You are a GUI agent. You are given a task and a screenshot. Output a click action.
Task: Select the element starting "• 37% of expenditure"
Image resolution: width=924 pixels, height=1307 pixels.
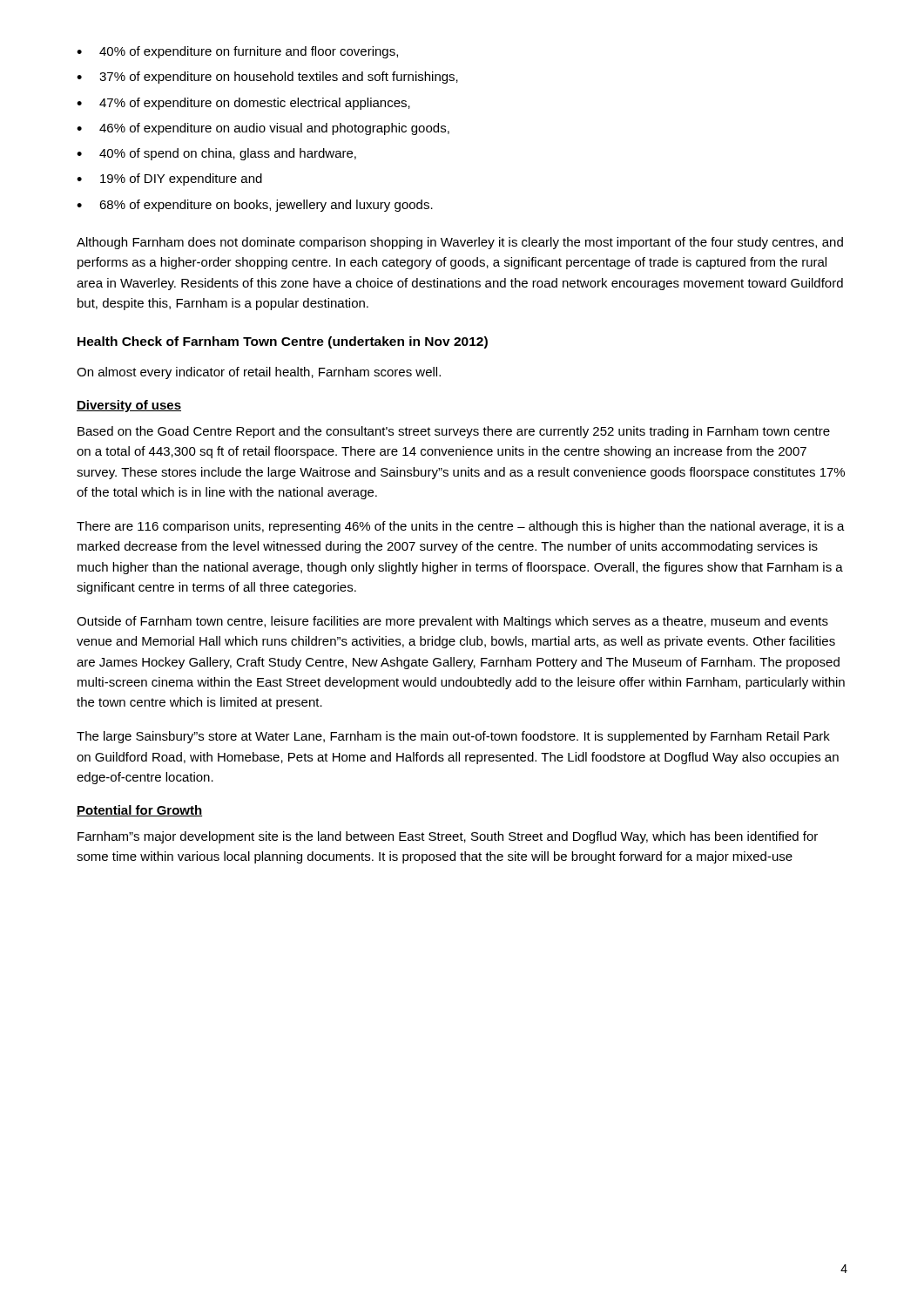[x=462, y=78]
